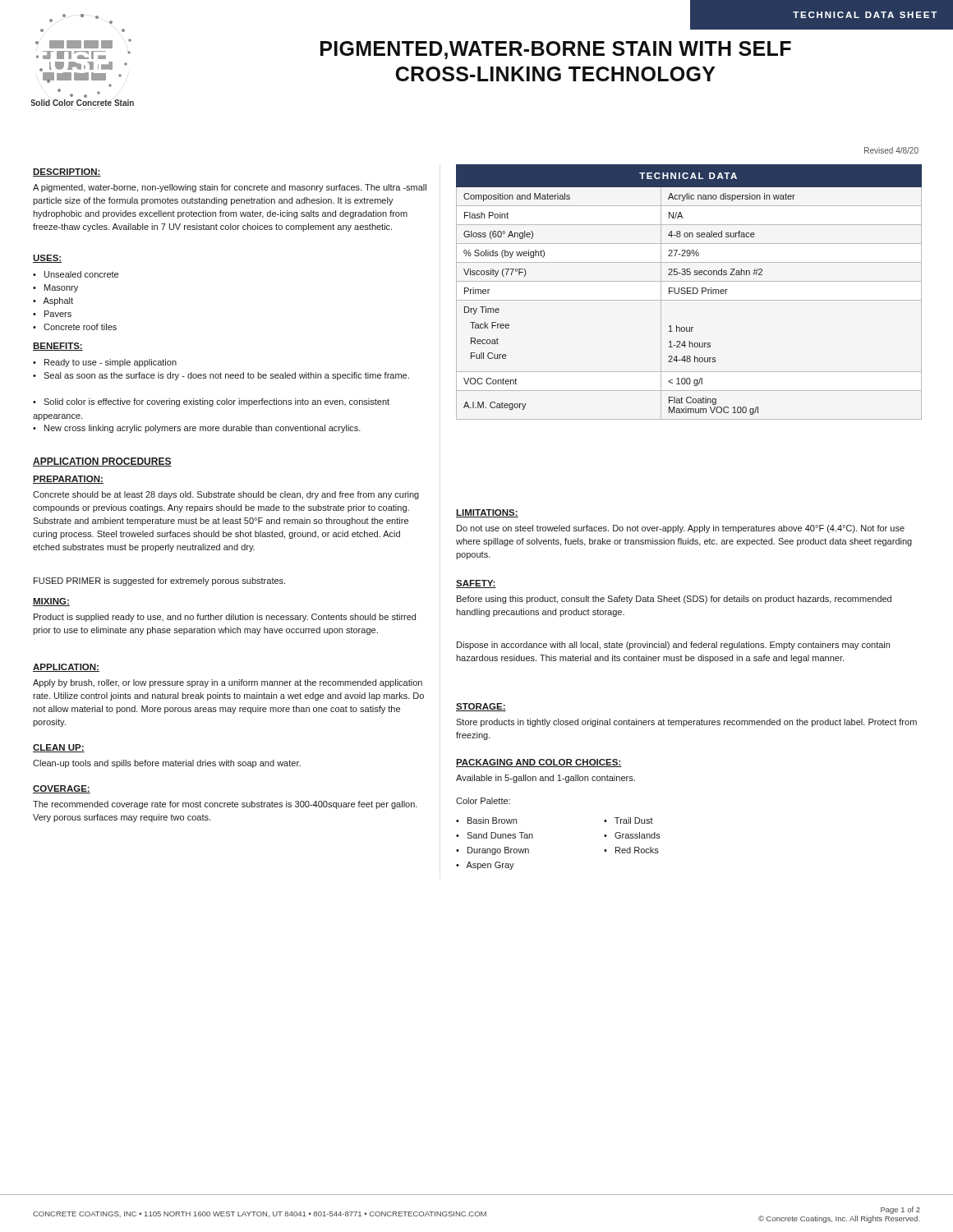Find the list item with the text "• Seal as soon as the surface"
953x1232 pixels.
tap(221, 375)
